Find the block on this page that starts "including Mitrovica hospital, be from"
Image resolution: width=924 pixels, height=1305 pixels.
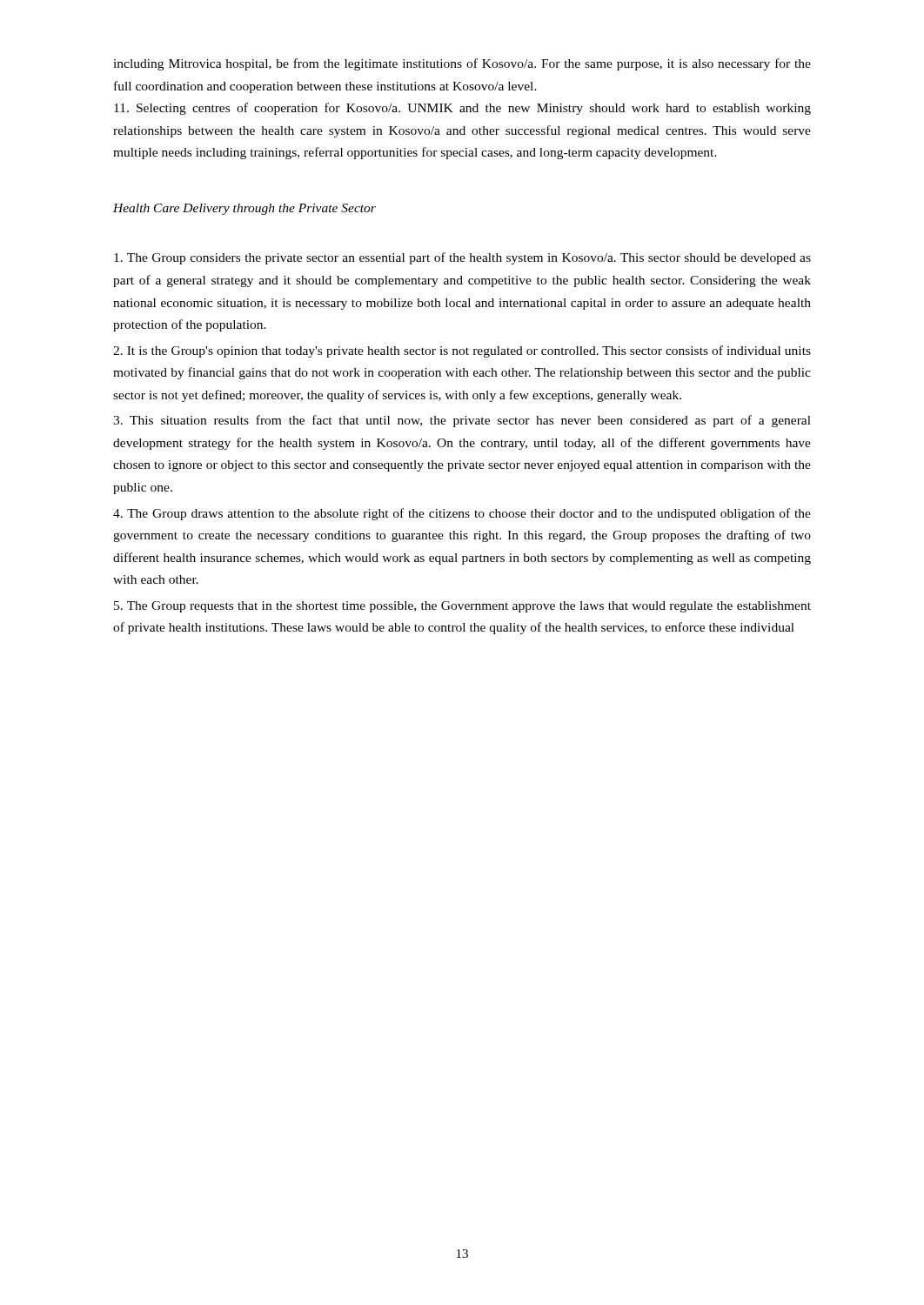pos(462,74)
